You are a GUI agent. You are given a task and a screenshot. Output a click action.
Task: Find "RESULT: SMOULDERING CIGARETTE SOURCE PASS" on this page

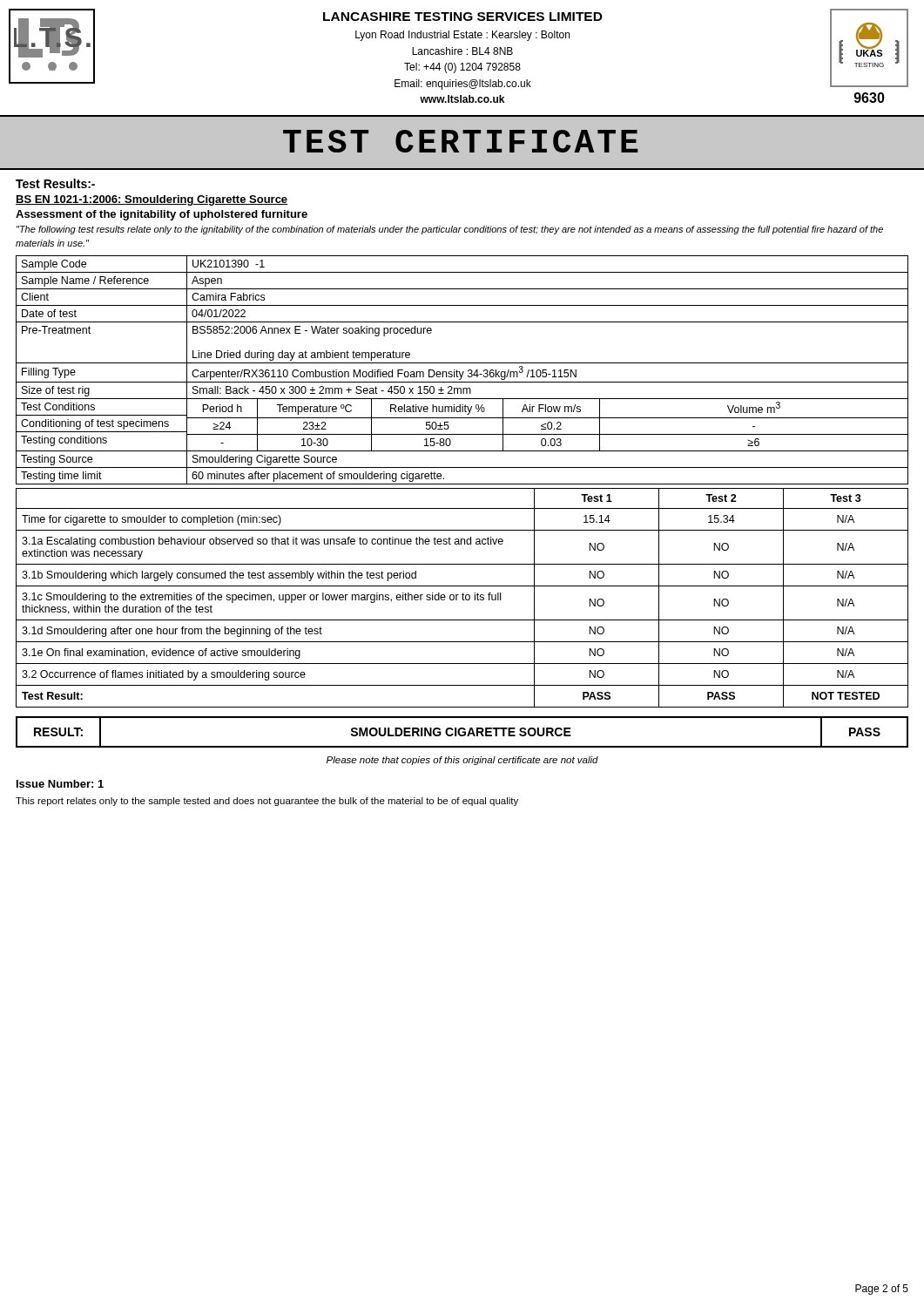pyautogui.click(x=462, y=732)
